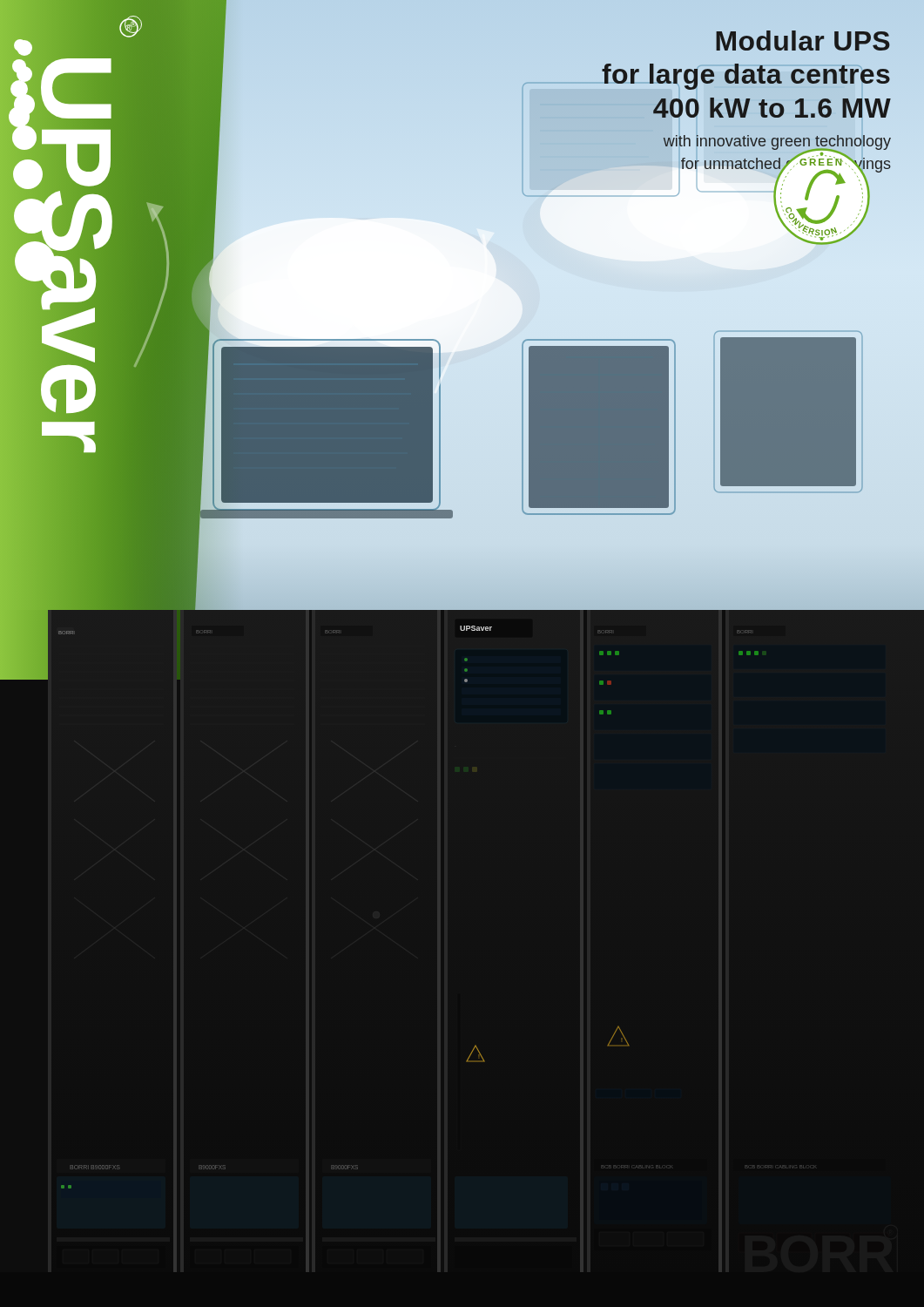Point to the passage starting "Modular UPS for large data centres"

[x=746, y=100]
